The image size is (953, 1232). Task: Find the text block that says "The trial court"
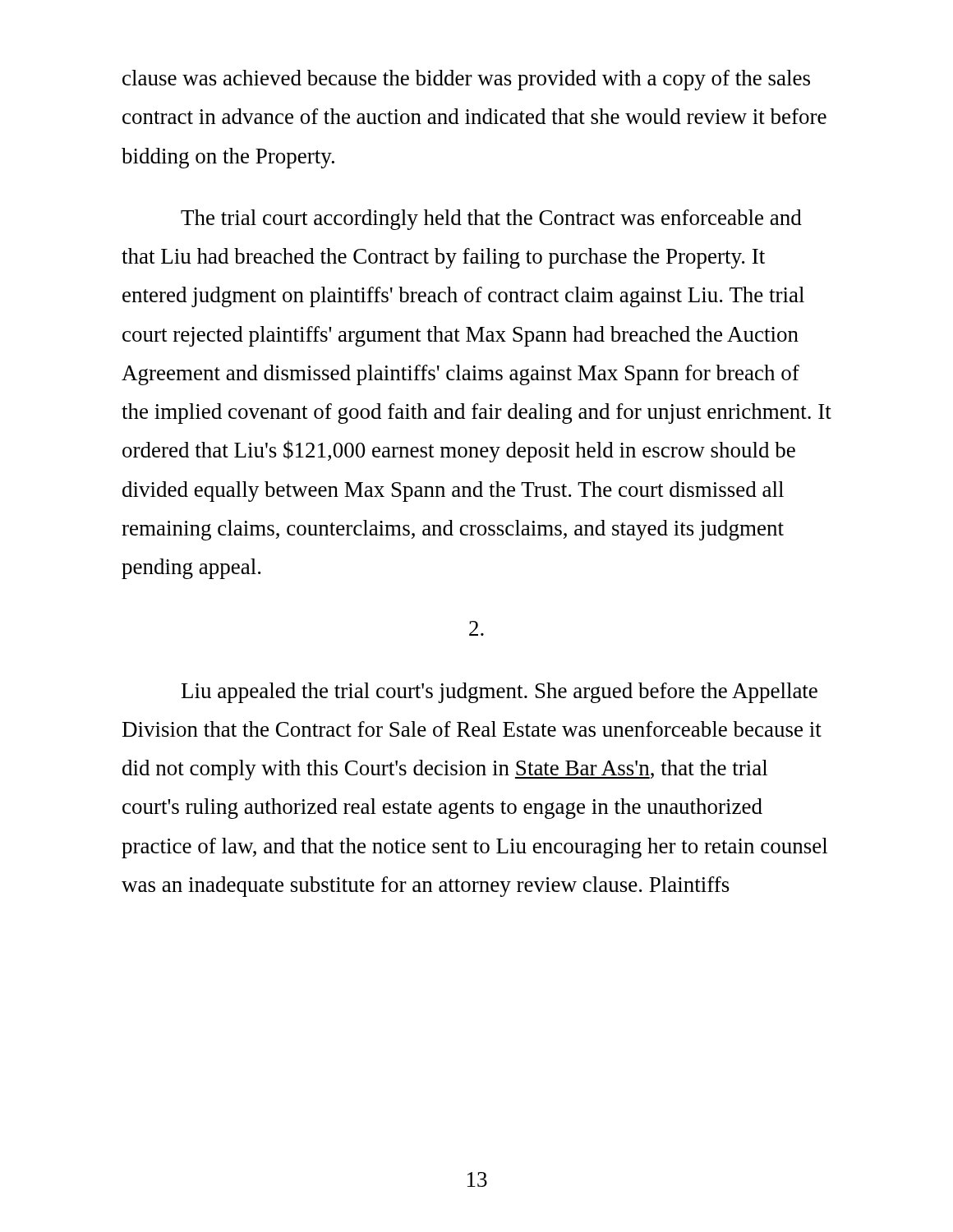tap(476, 393)
